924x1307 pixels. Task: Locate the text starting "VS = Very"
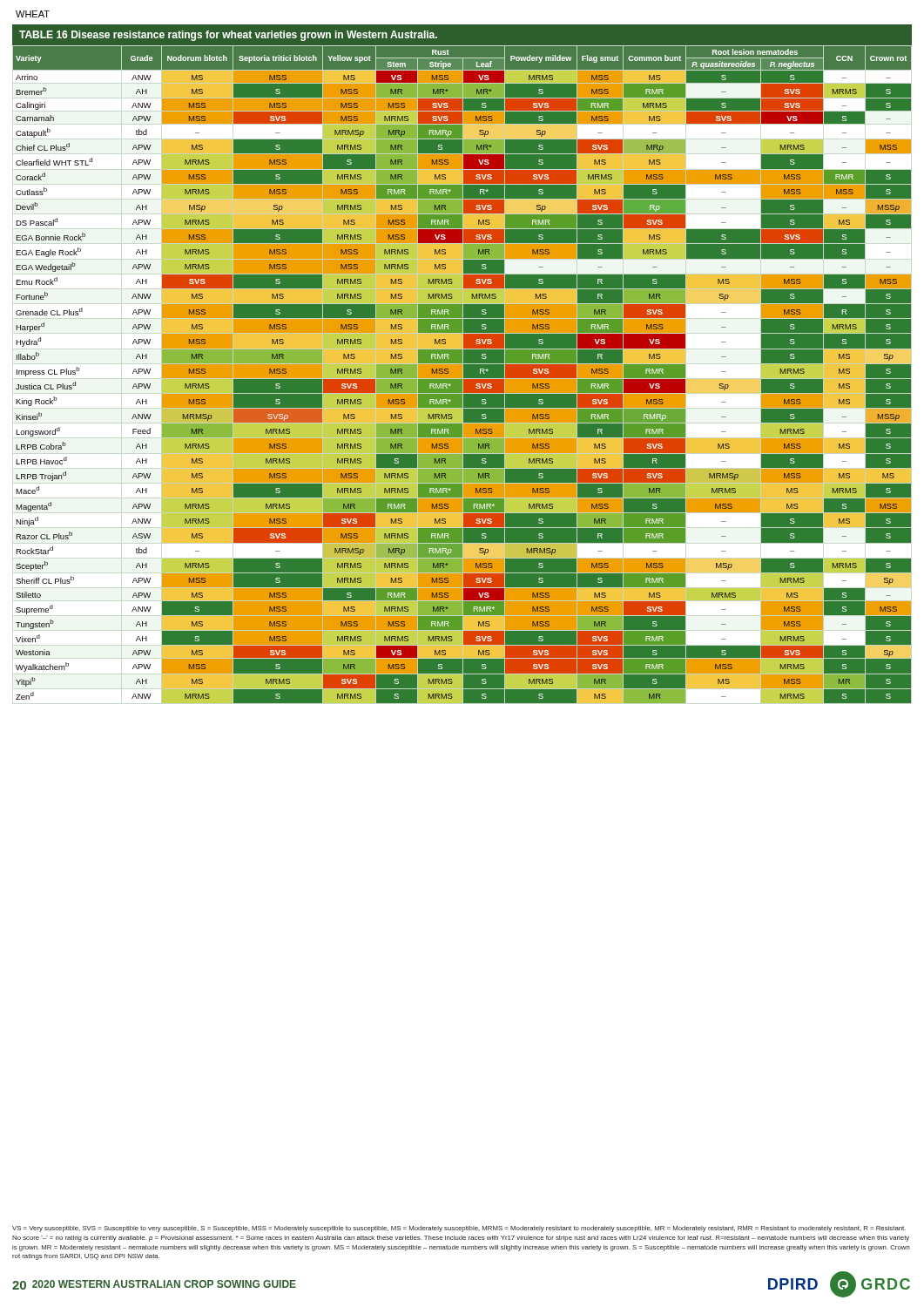click(461, 1242)
